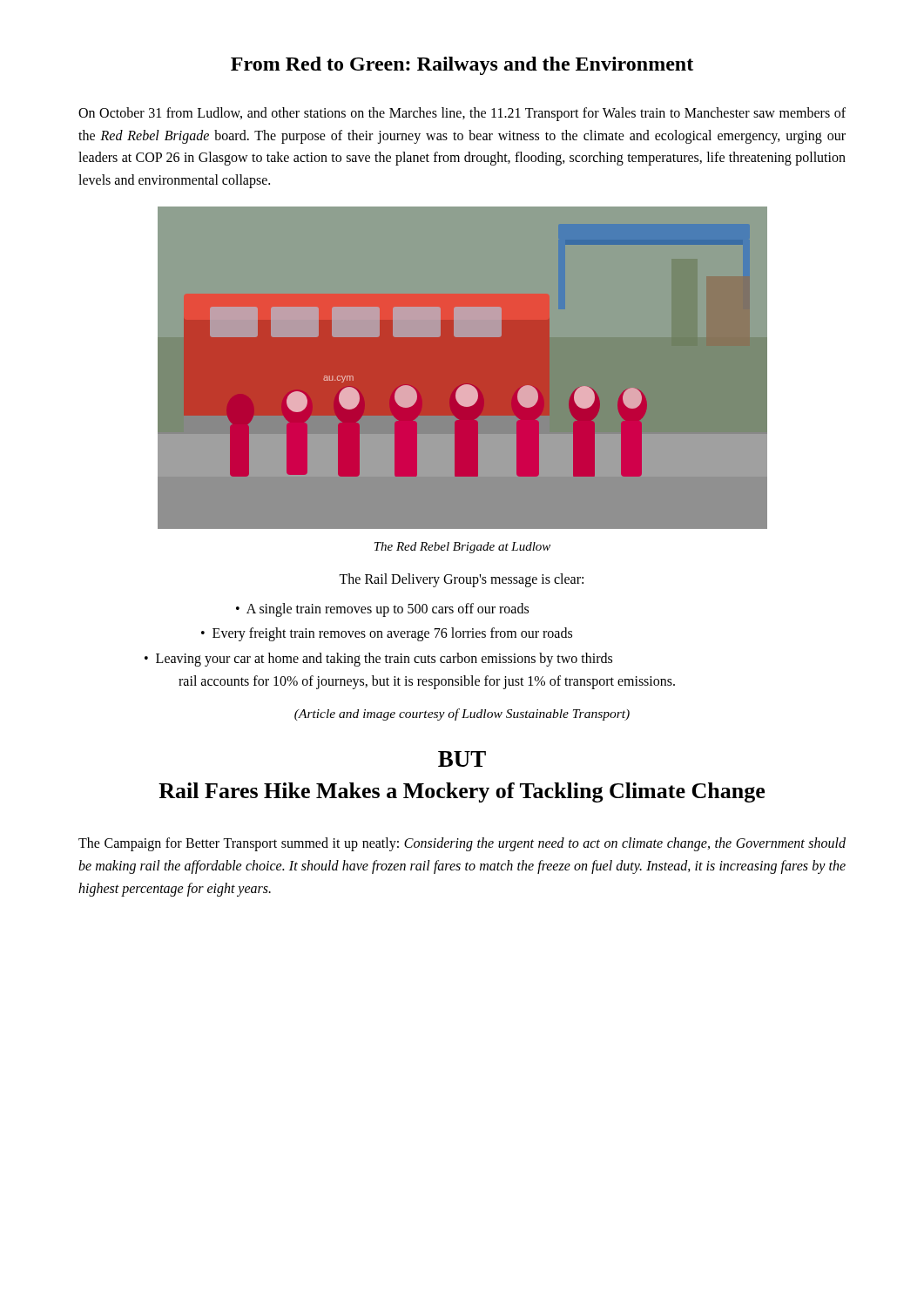Point to the block beginning "• Every freight train removes"
This screenshot has width=924, height=1307.
pos(395,633)
